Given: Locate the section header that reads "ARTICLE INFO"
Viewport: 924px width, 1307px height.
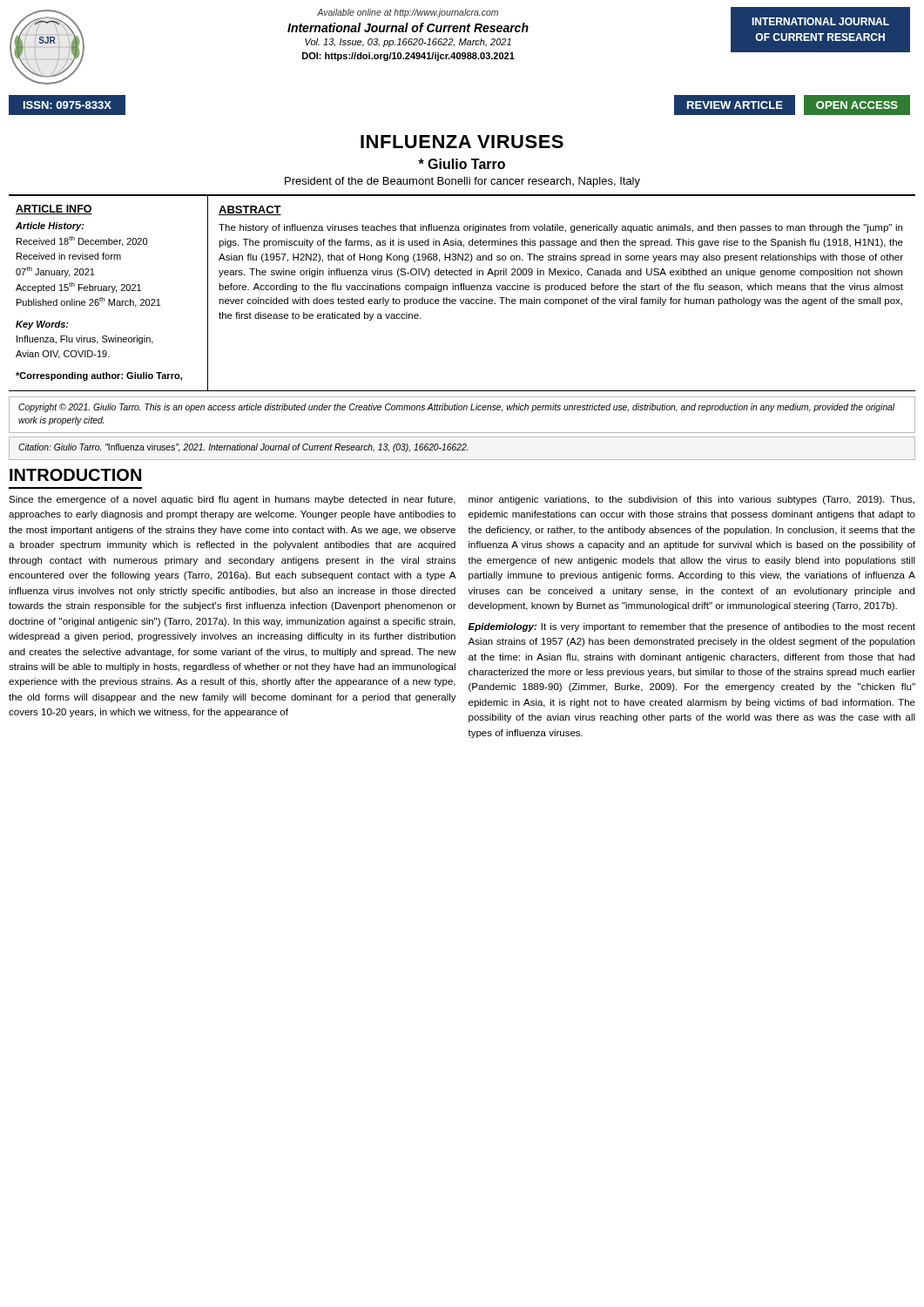Looking at the screenshot, I should 54,209.
